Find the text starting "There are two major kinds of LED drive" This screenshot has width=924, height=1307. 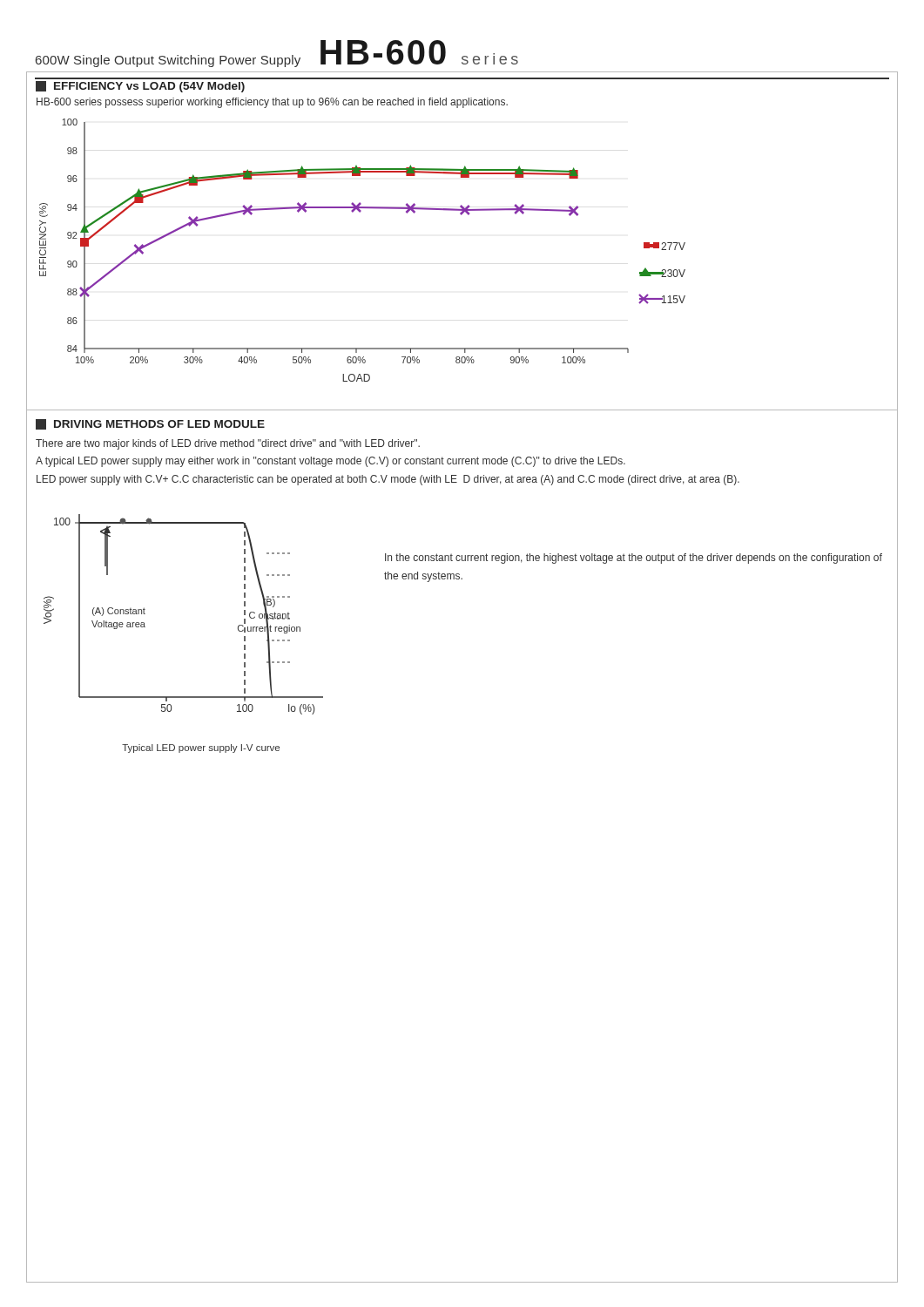coord(388,461)
